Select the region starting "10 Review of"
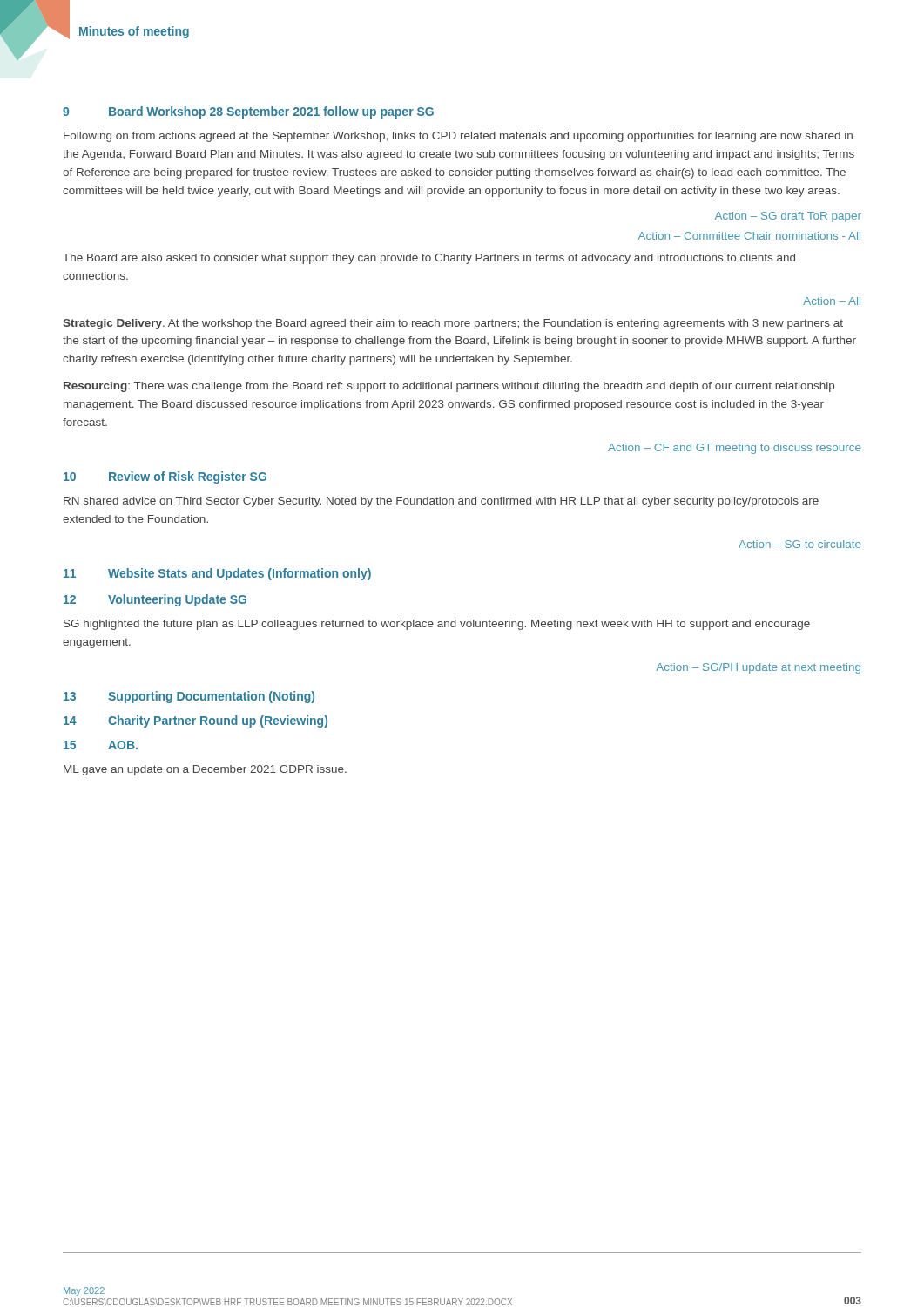This screenshot has height=1307, width=924. [165, 477]
